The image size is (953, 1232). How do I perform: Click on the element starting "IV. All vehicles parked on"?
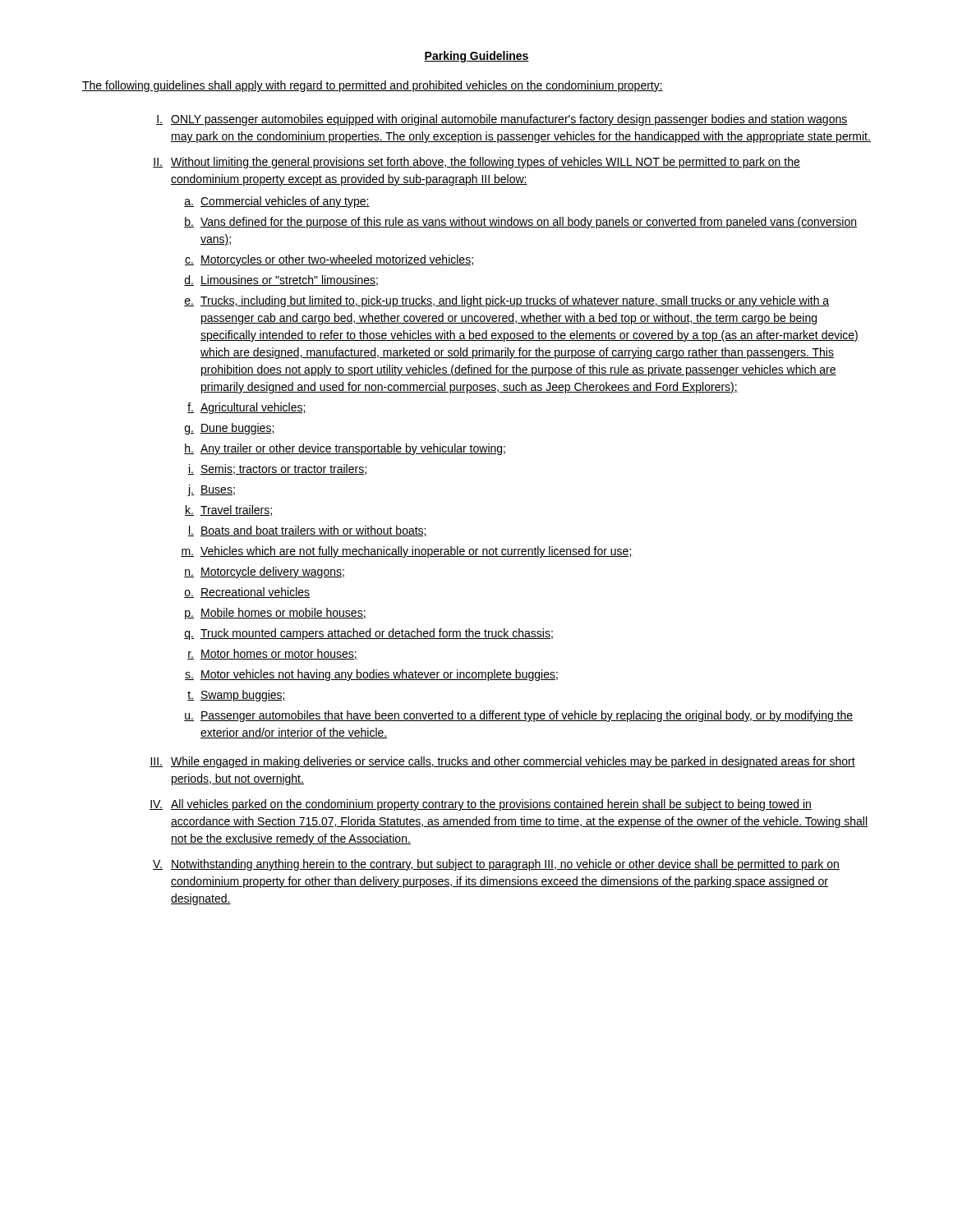(501, 822)
